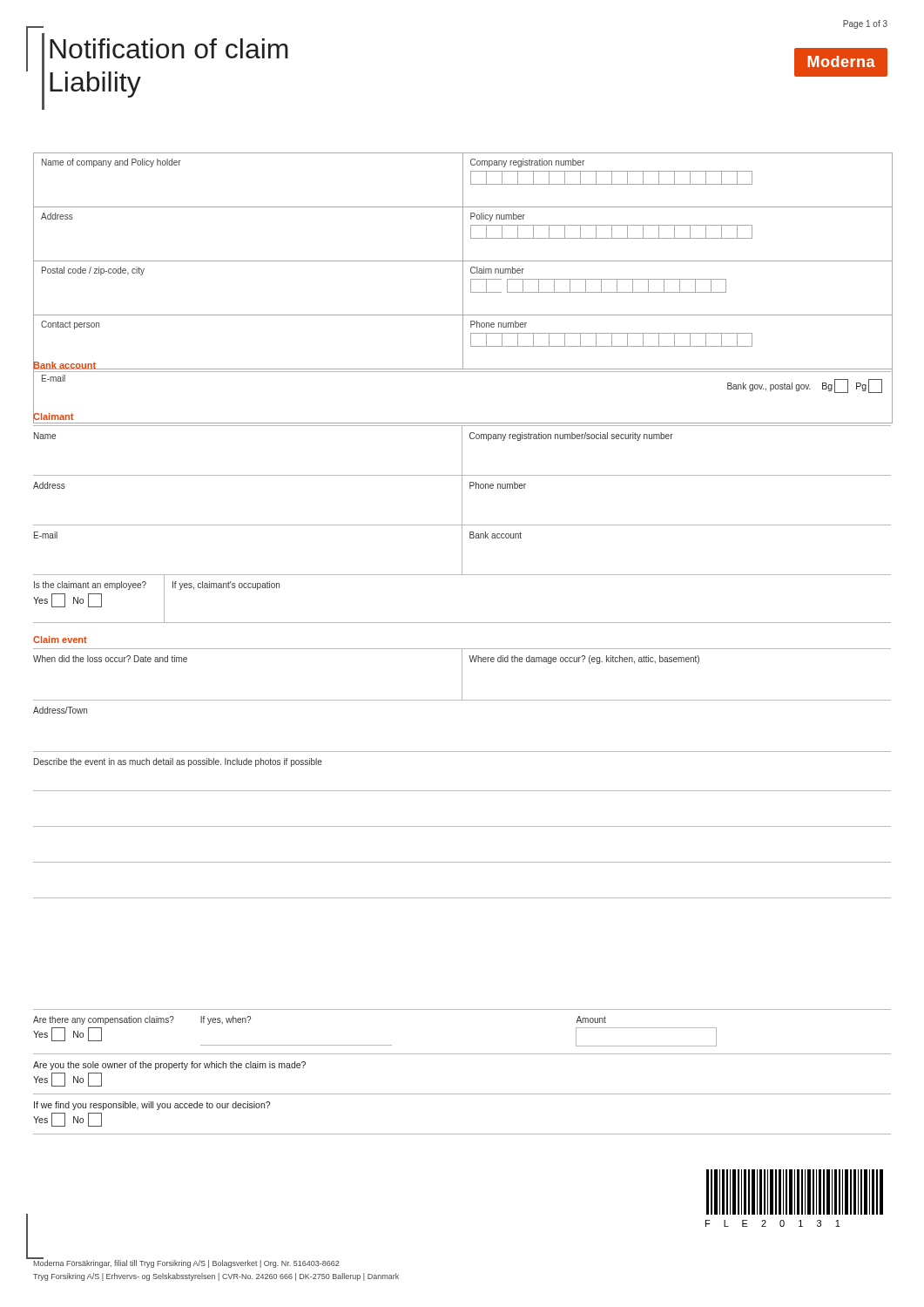
Task: Select the table that reads "Name of company and Policy"
Action: tap(463, 288)
